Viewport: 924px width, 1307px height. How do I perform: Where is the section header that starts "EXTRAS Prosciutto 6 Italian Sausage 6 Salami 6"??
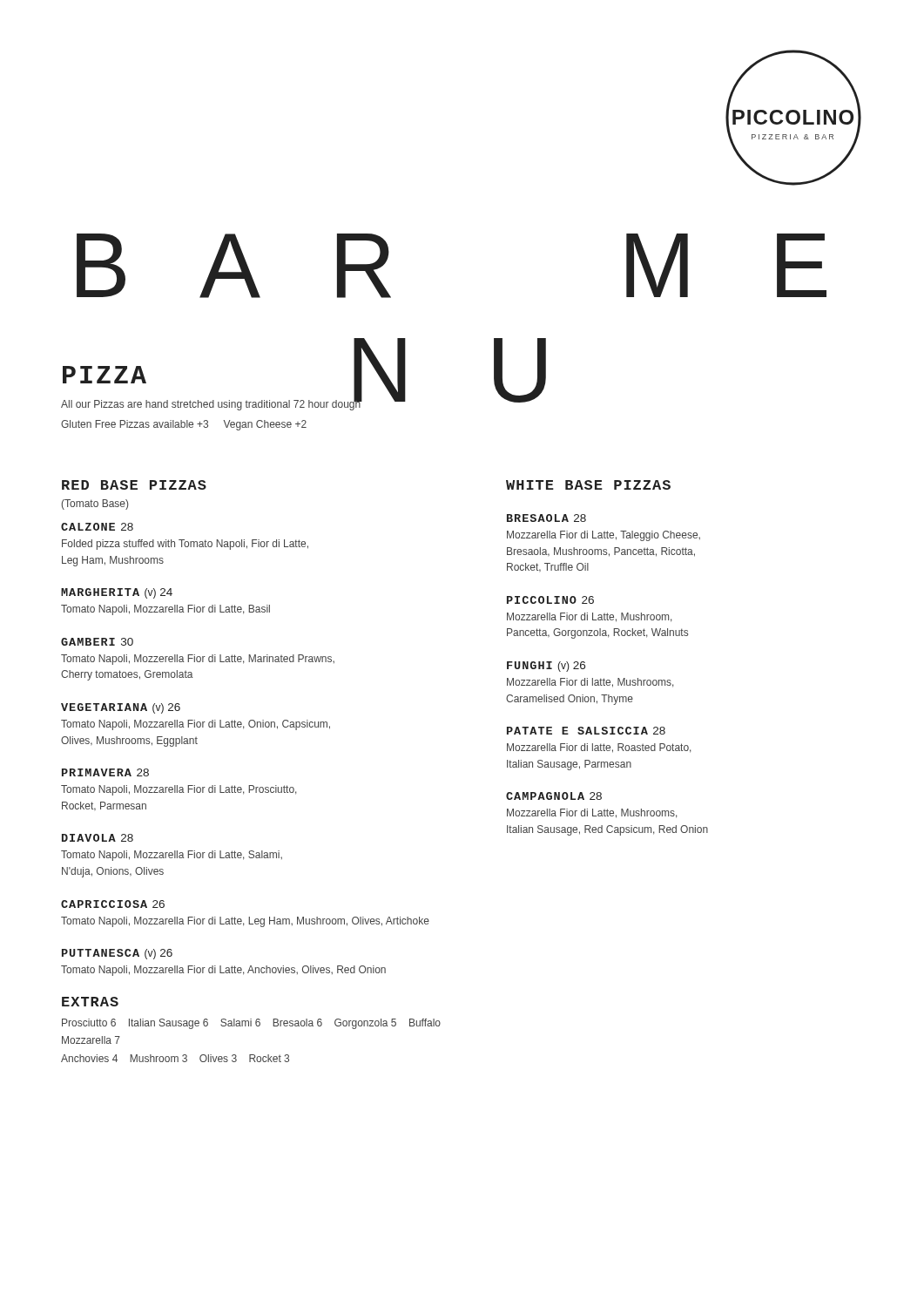click(253, 1031)
